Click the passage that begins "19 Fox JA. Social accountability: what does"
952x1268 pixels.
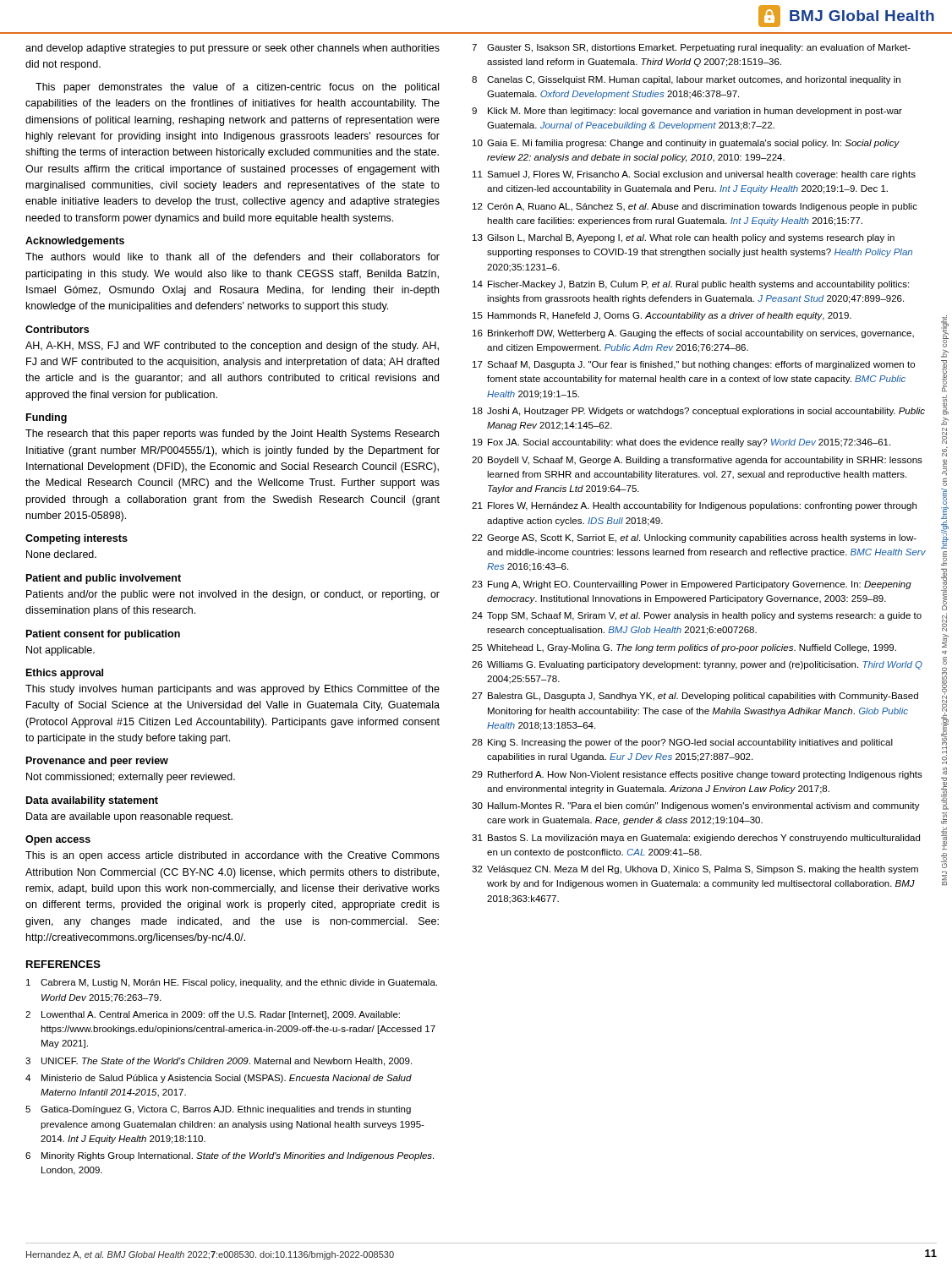(x=700, y=443)
